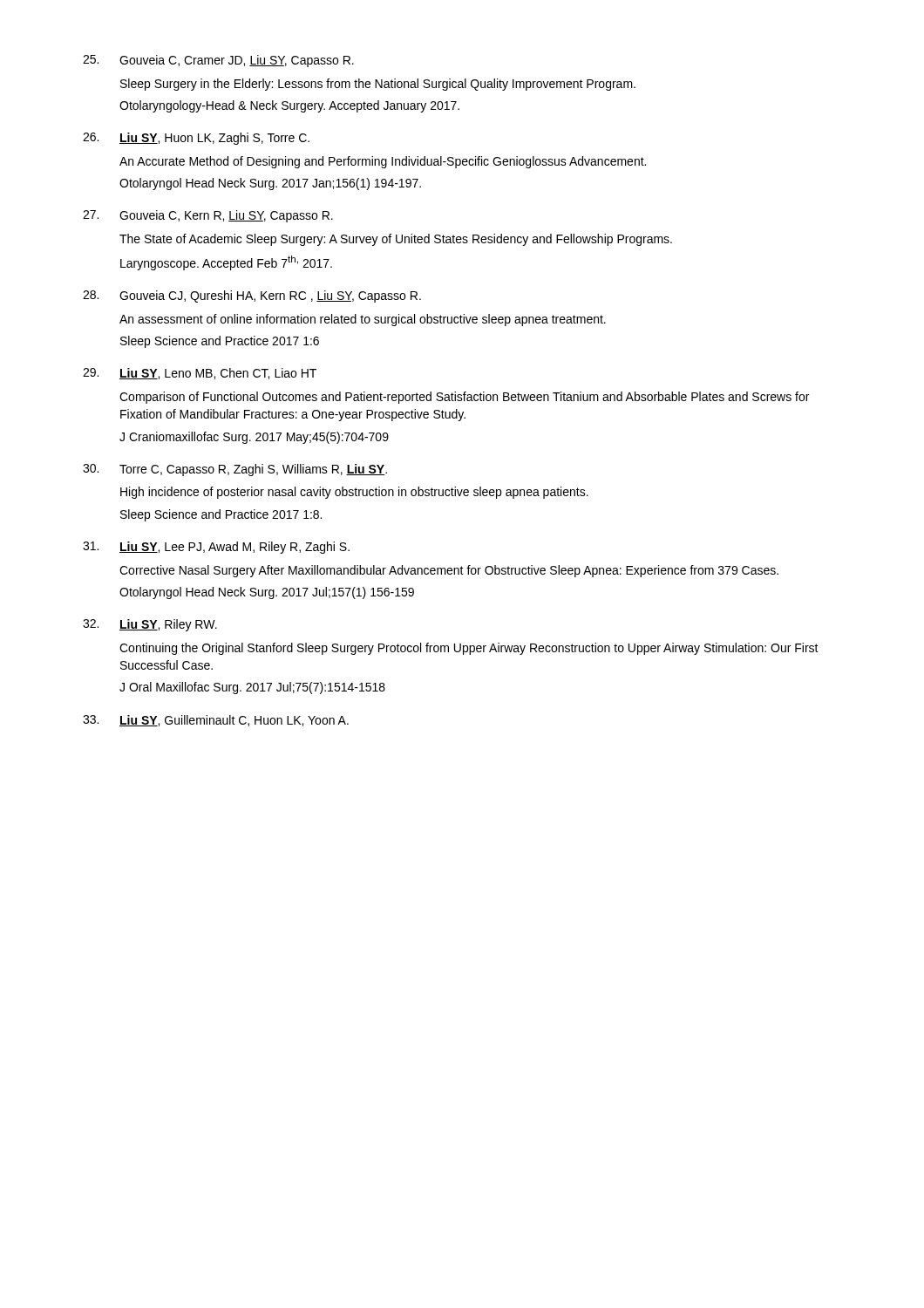Select the list item that reads "28. Gouveia CJ, Qureshi HA, Kern RC ,"

pyautogui.click(x=462, y=319)
